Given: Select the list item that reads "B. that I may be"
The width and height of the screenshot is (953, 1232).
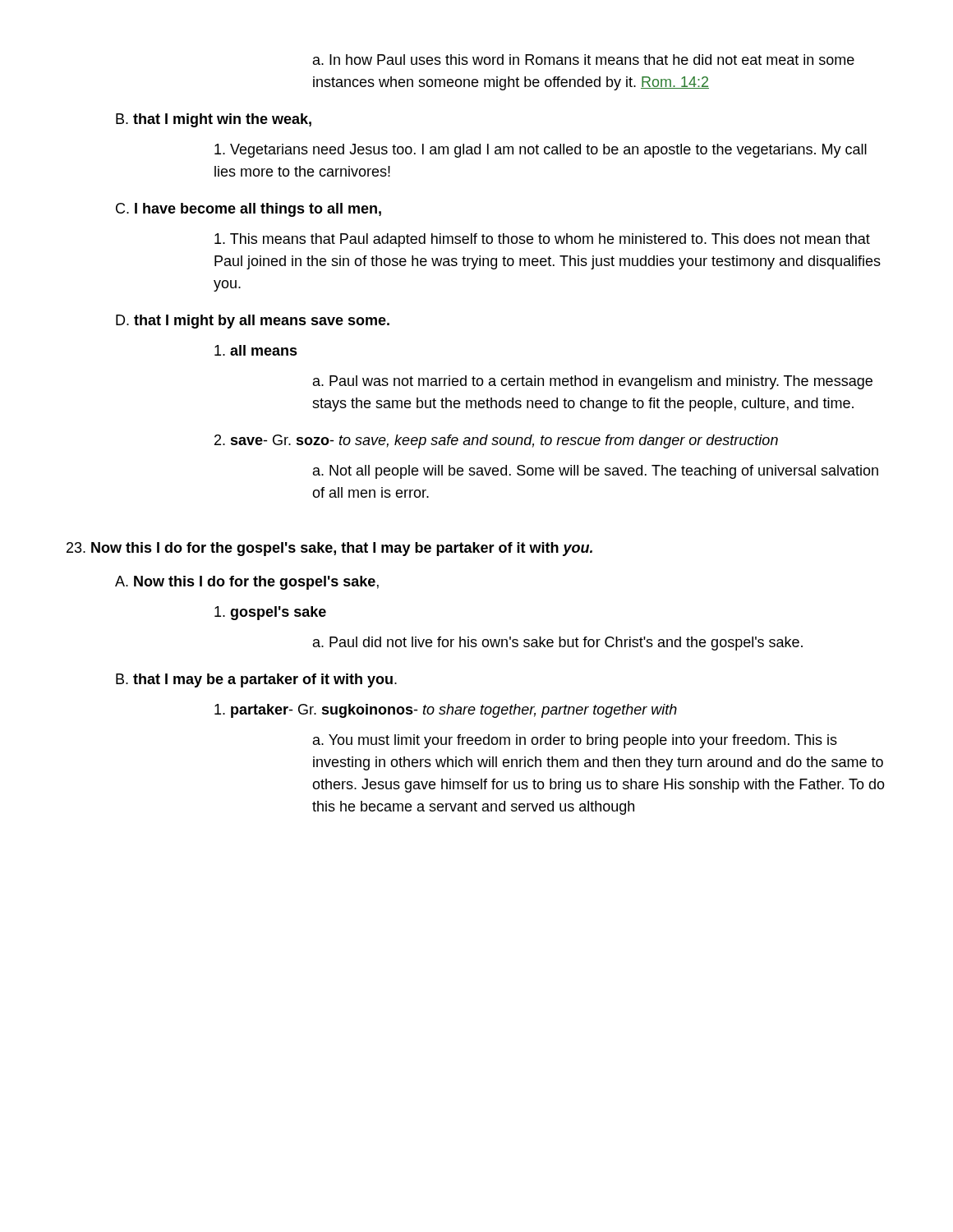Looking at the screenshot, I should (256, 679).
